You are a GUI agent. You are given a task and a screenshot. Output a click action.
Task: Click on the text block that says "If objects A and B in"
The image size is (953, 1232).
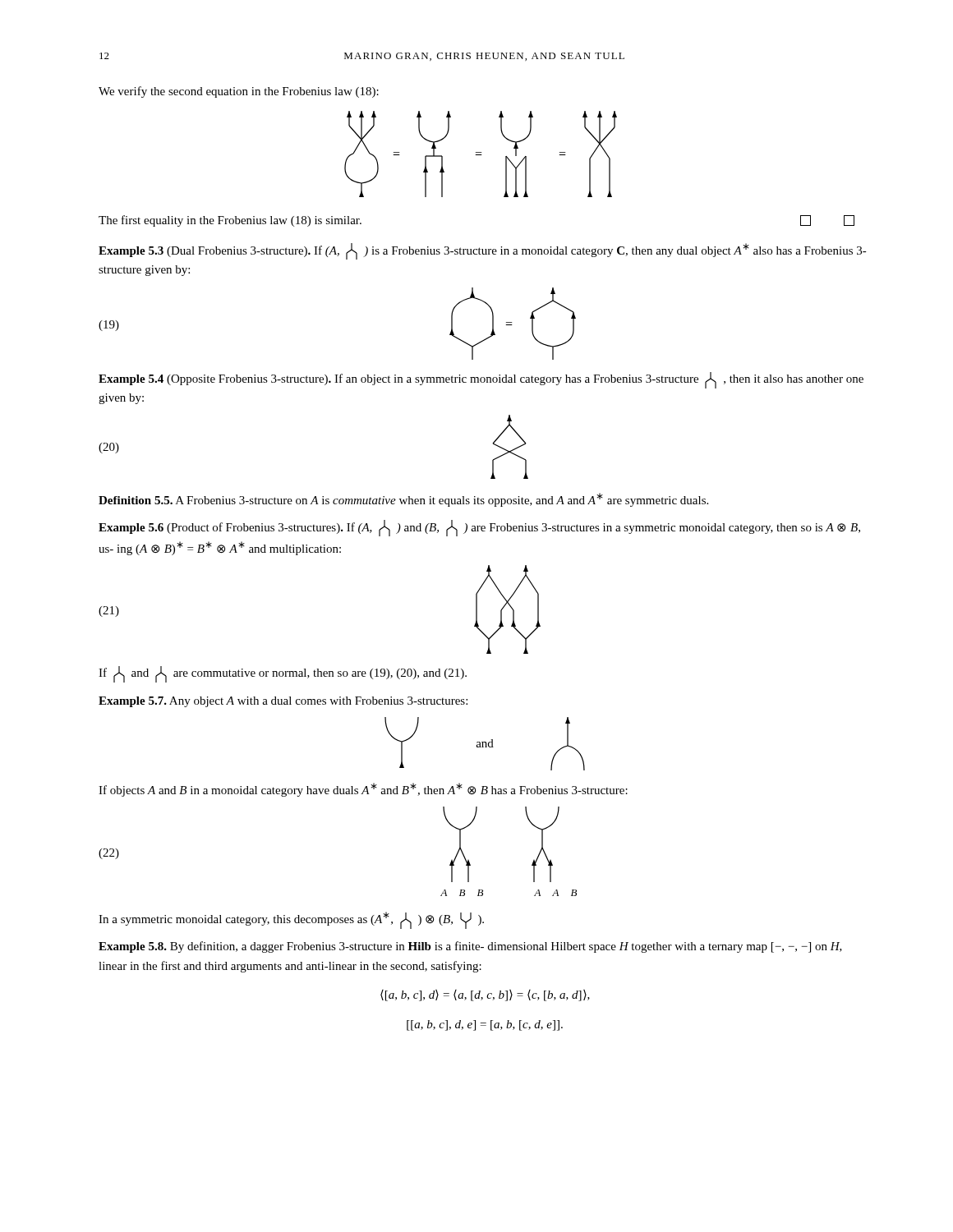pos(363,788)
